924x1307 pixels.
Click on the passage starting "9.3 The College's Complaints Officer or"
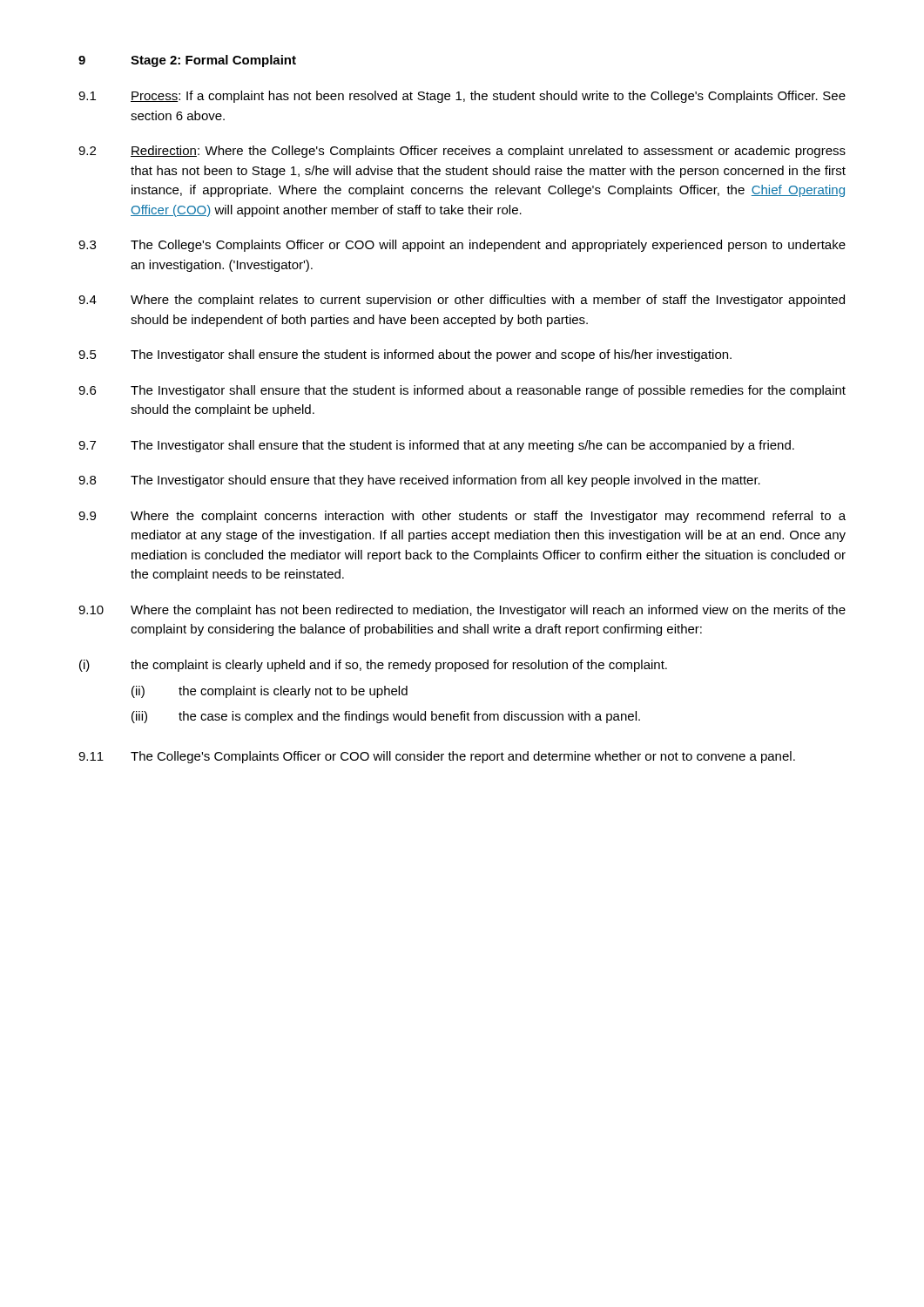(462, 255)
